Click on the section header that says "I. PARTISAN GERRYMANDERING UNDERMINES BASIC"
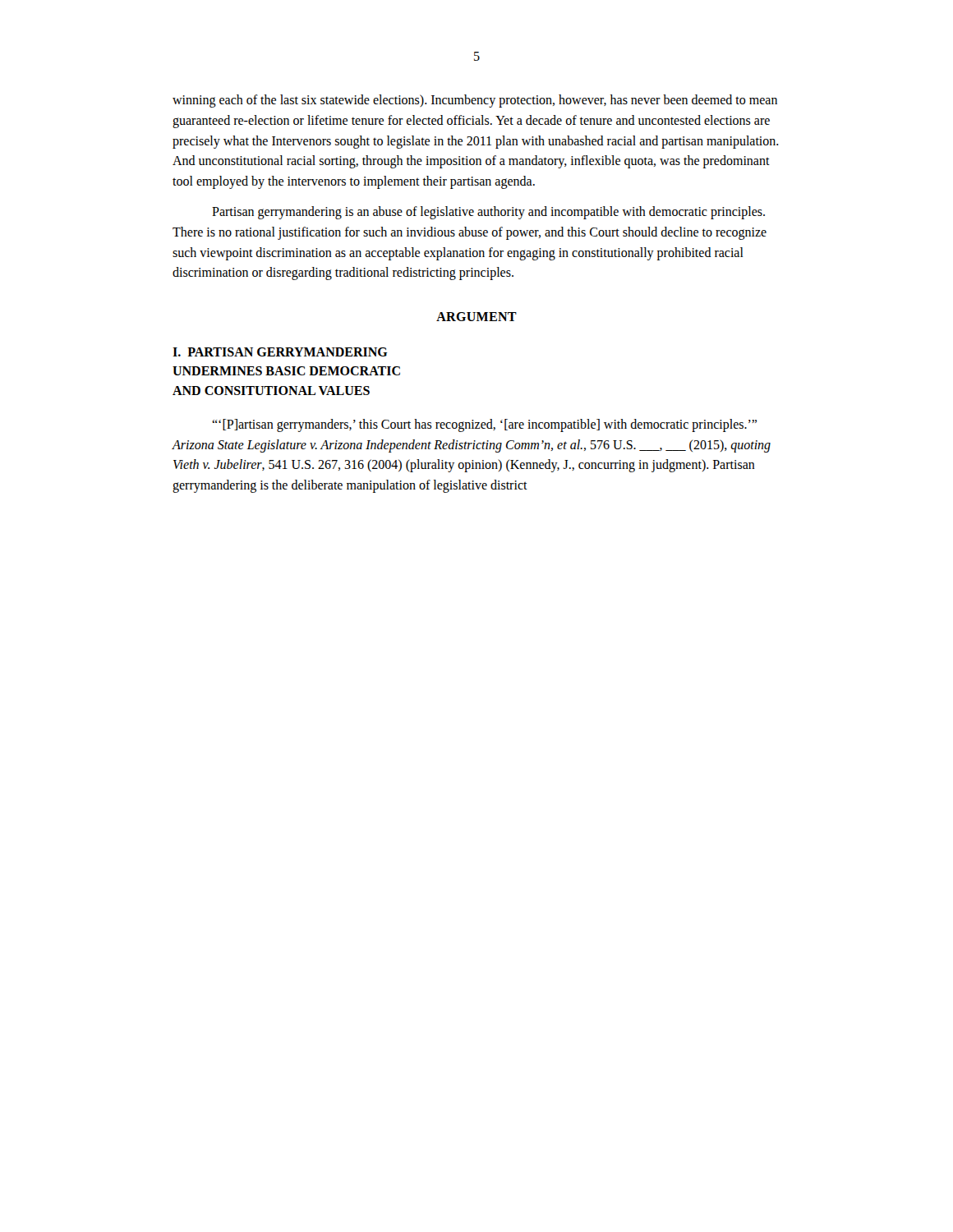953x1232 pixels. pos(287,371)
